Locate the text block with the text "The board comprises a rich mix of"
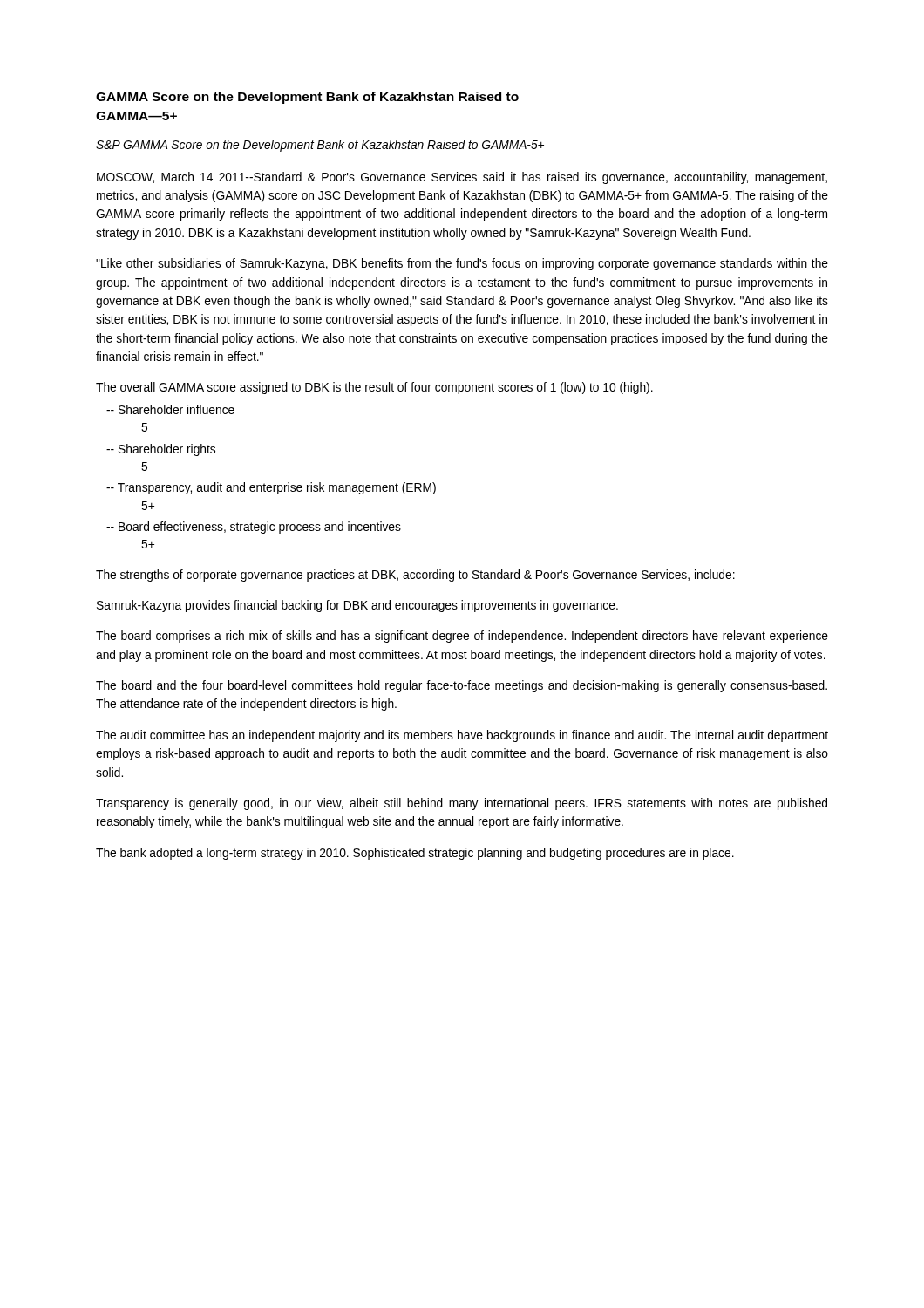The height and width of the screenshot is (1308, 924). click(x=462, y=646)
